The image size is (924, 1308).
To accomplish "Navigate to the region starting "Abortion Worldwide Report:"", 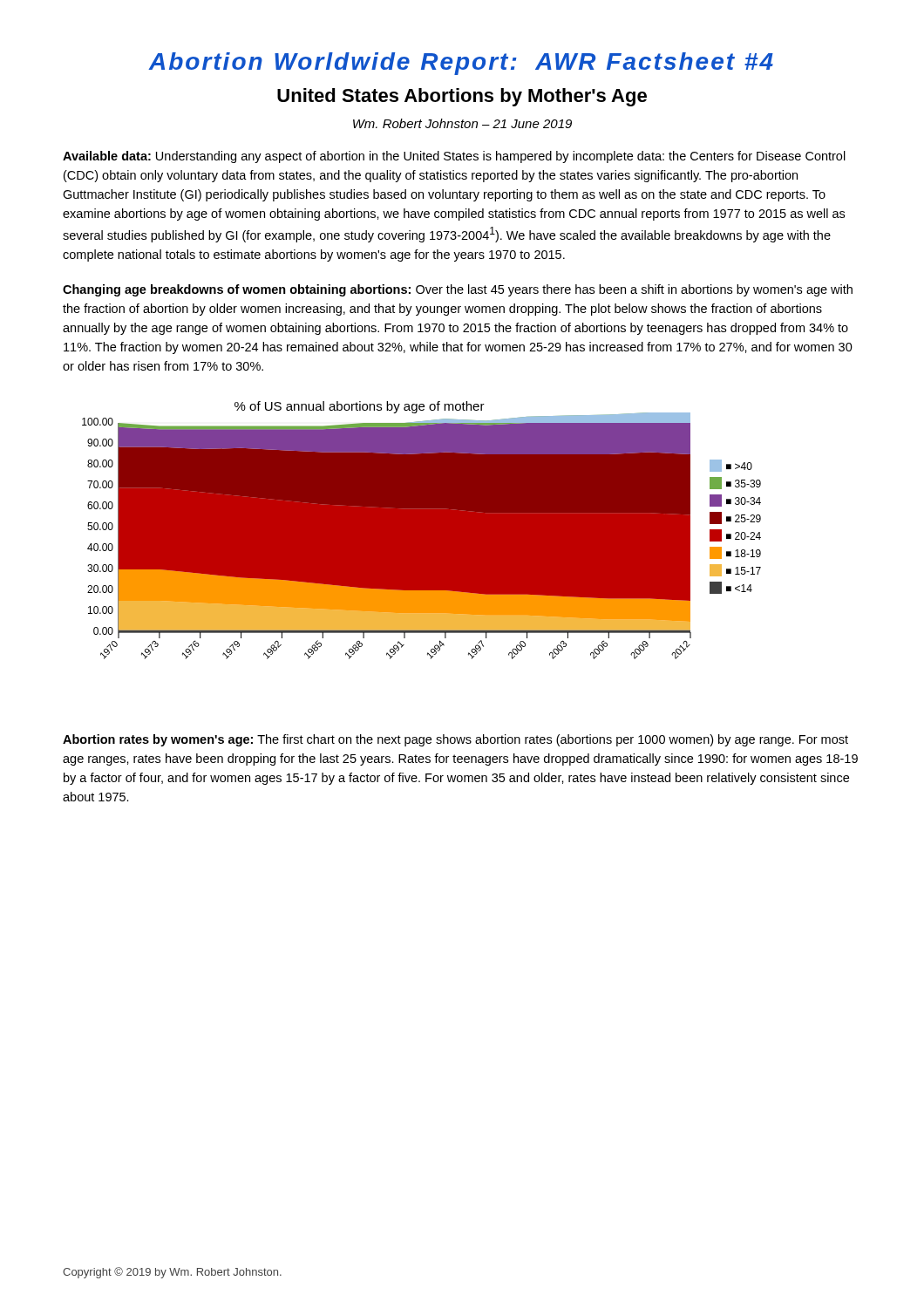I will tap(462, 62).
